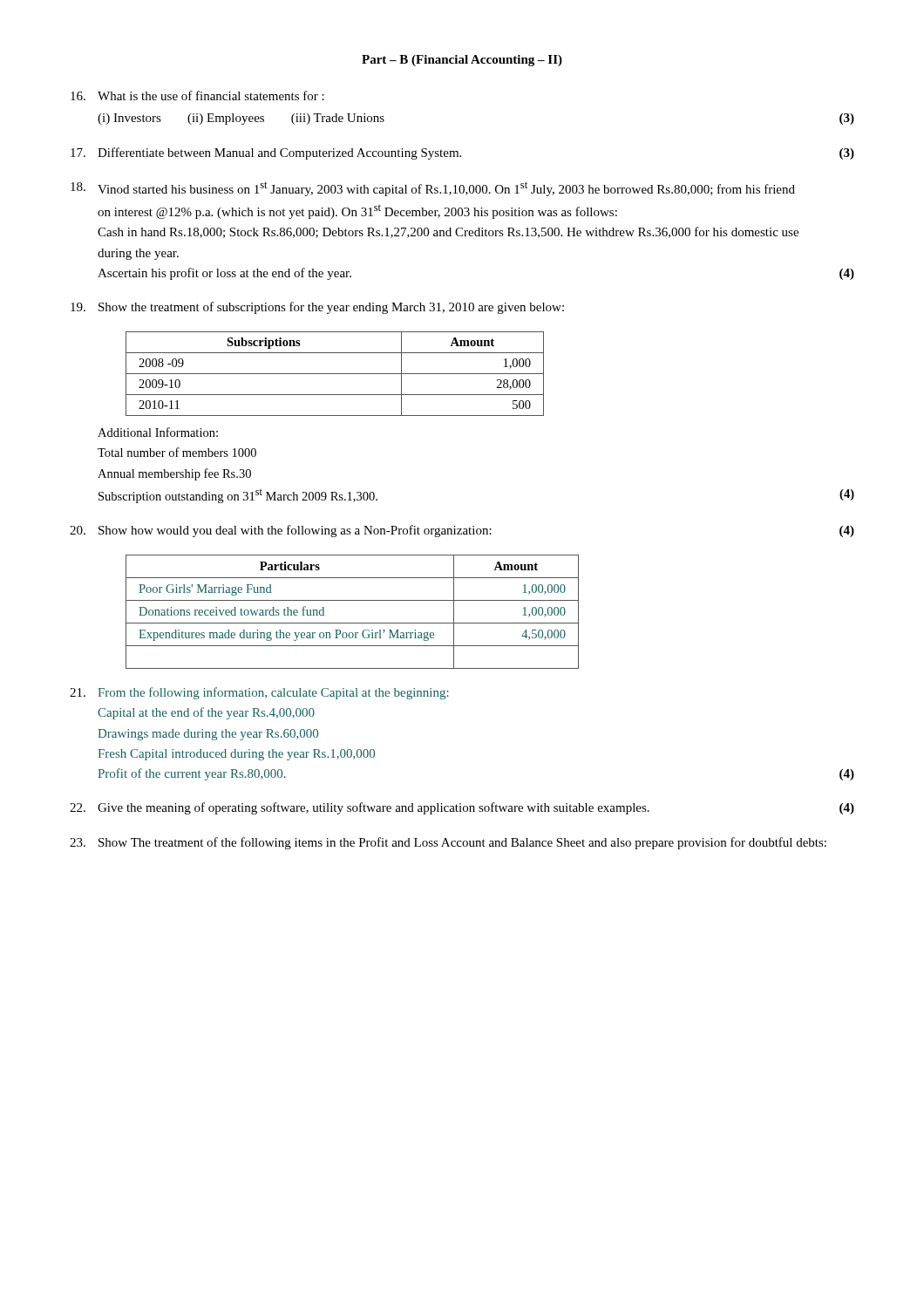This screenshot has height=1308, width=924.
Task: Find the list item that reads "18. Vinod started his business on 1st January,"
Action: tap(462, 230)
